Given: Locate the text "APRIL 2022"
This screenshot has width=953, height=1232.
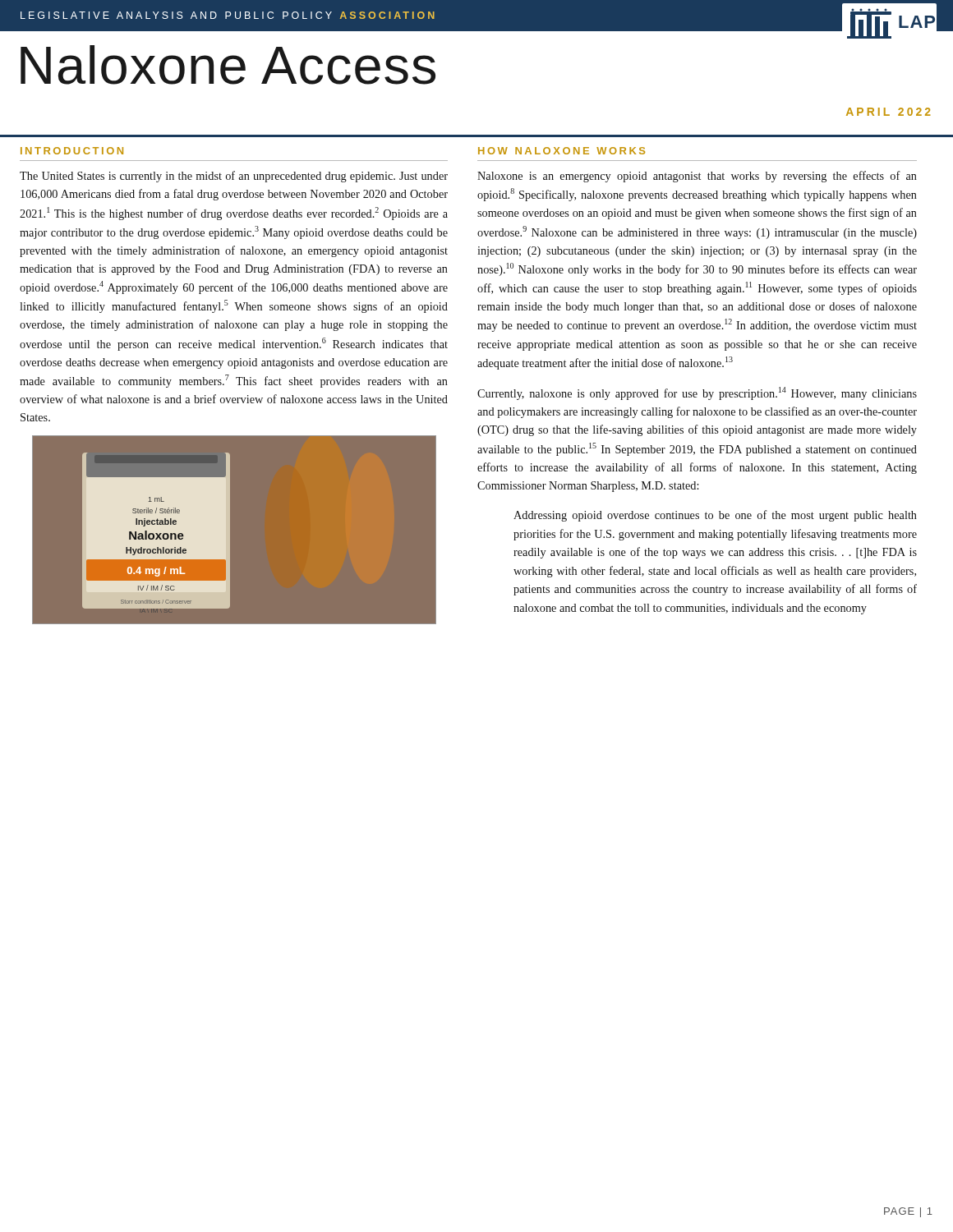Looking at the screenshot, I should pos(889,112).
